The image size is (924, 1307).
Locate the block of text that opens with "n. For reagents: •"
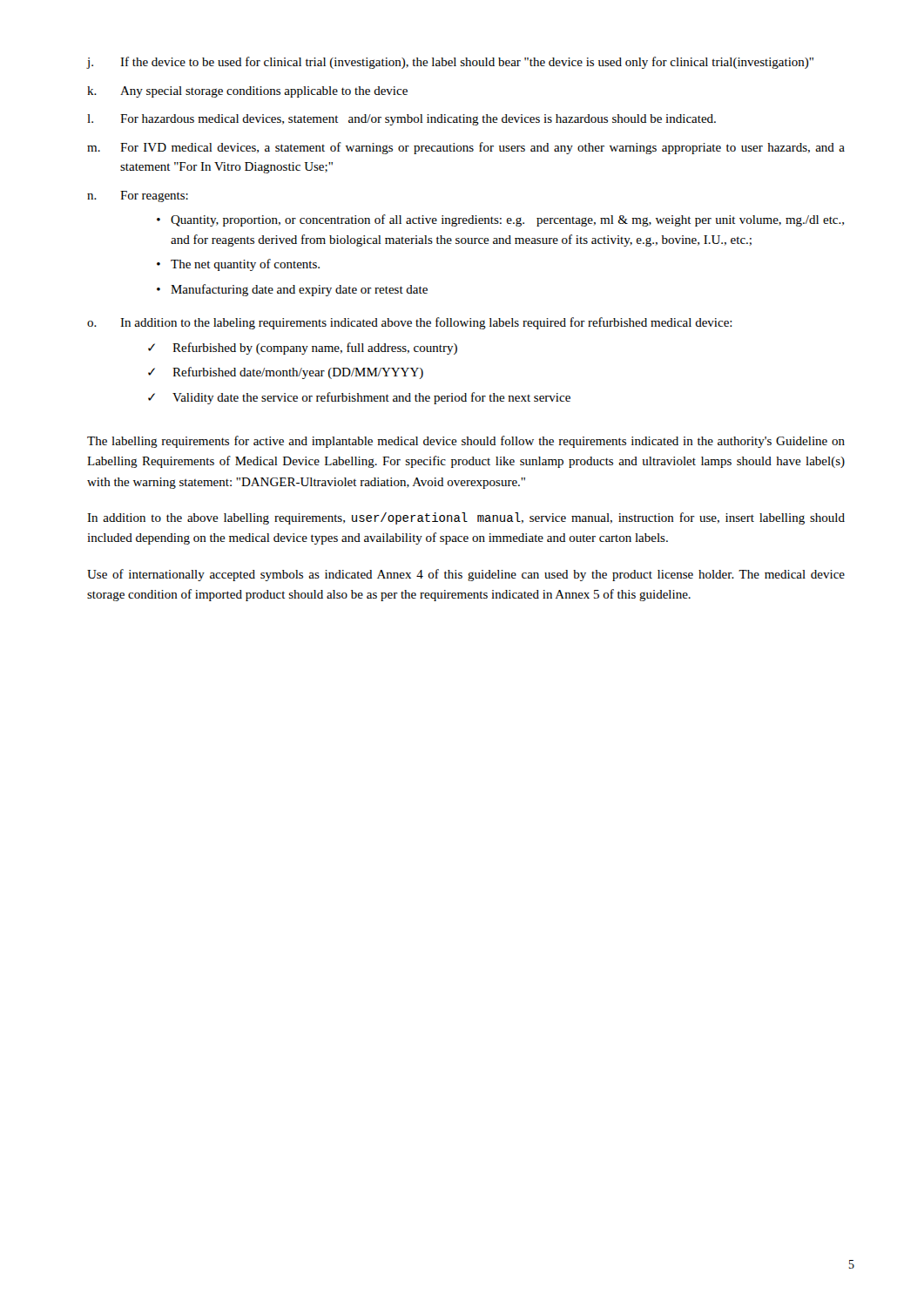click(466, 245)
